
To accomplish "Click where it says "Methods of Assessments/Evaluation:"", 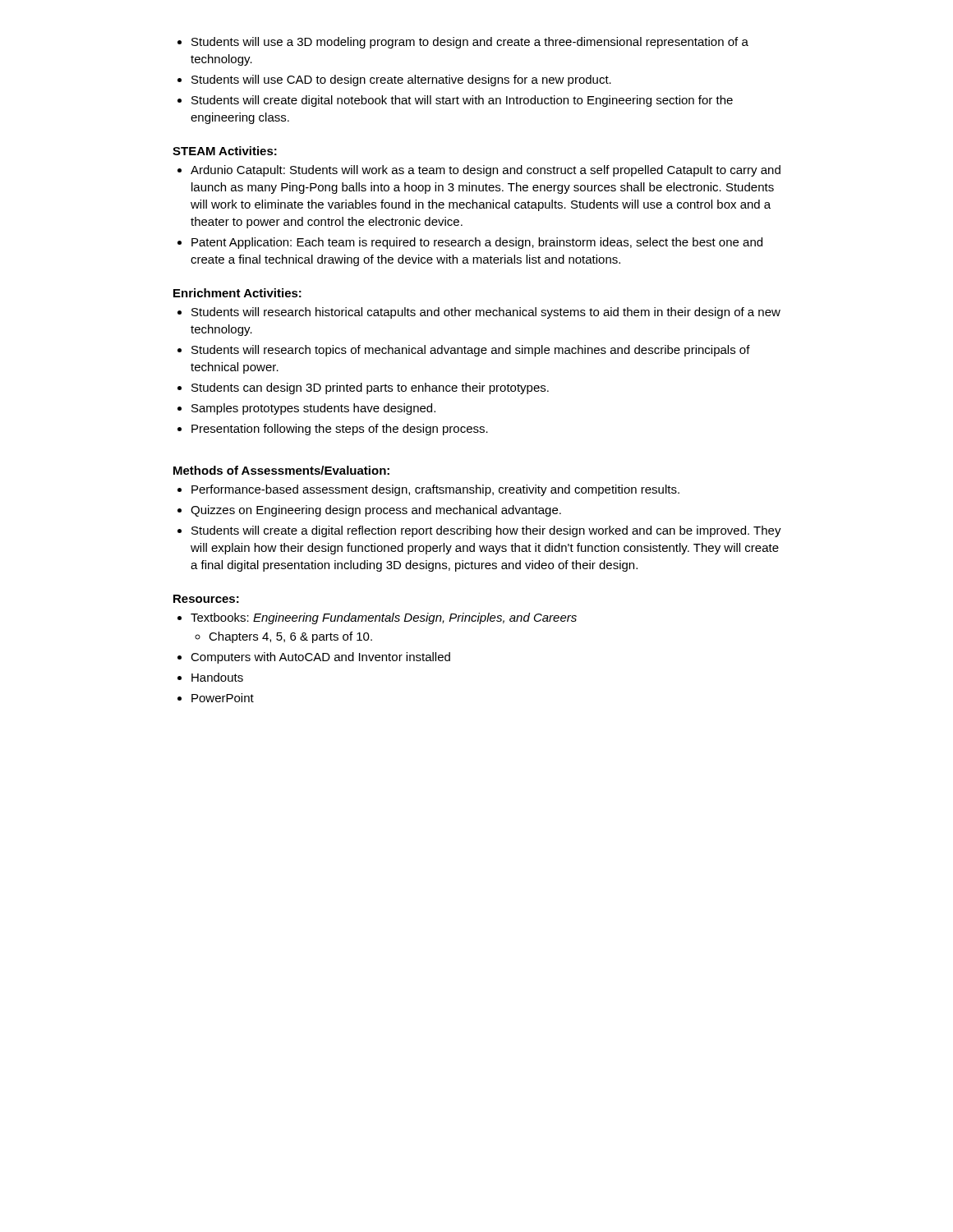I will pyautogui.click(x=282, y=470).
